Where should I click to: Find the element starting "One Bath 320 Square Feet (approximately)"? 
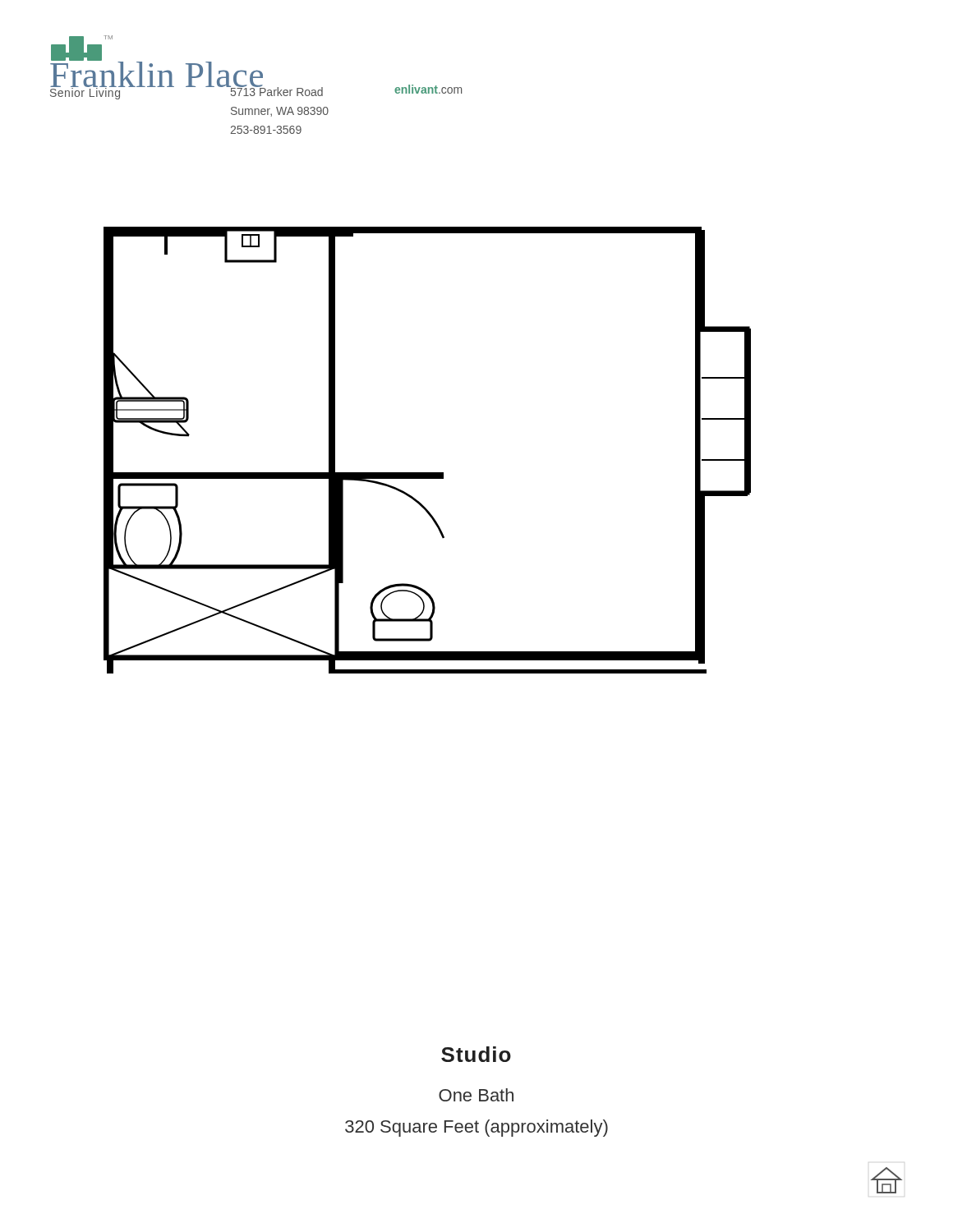(476, 1111)
